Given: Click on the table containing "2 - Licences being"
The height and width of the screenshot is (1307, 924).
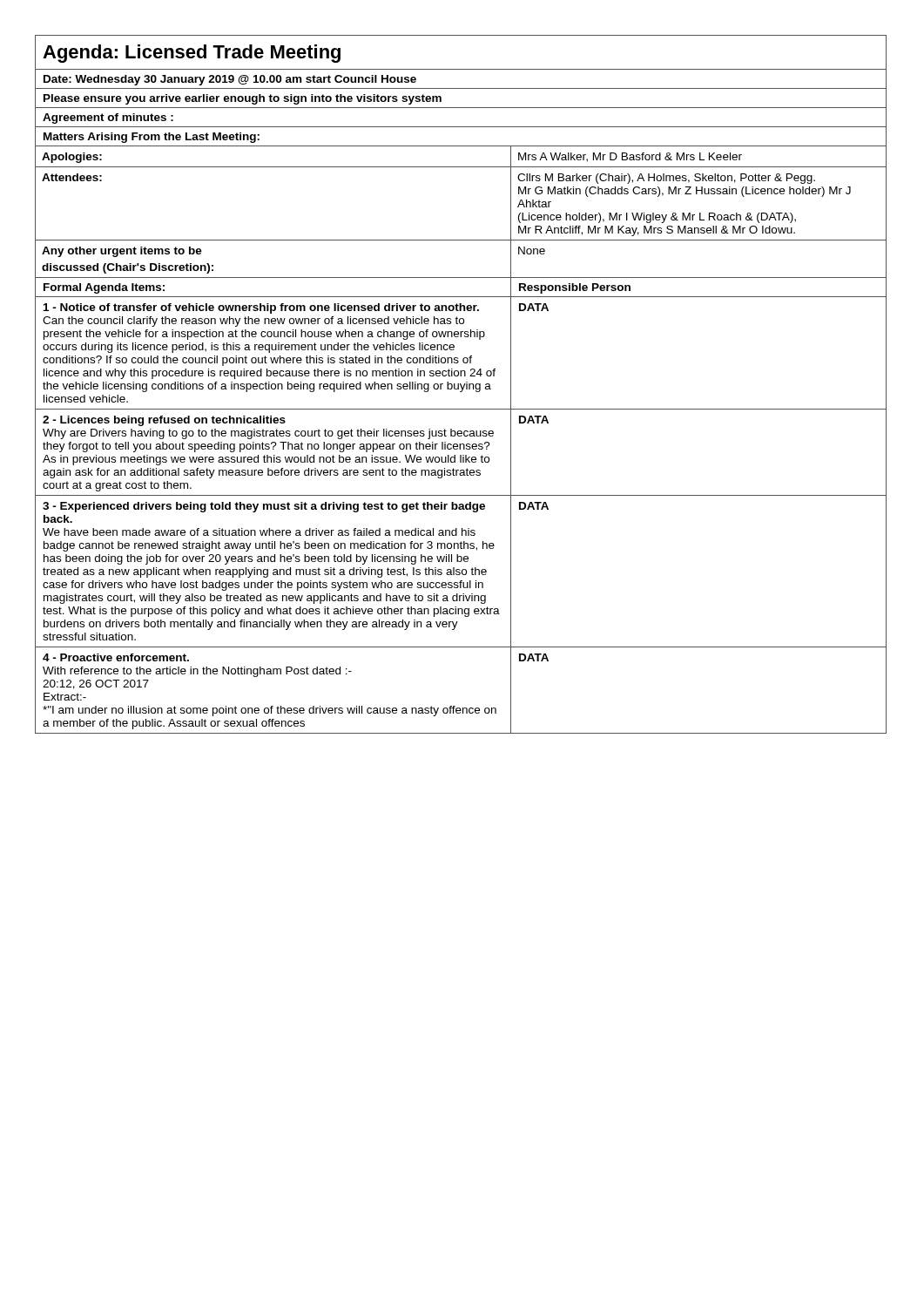Looking at the screenshot, I should [x=461, y=452].
